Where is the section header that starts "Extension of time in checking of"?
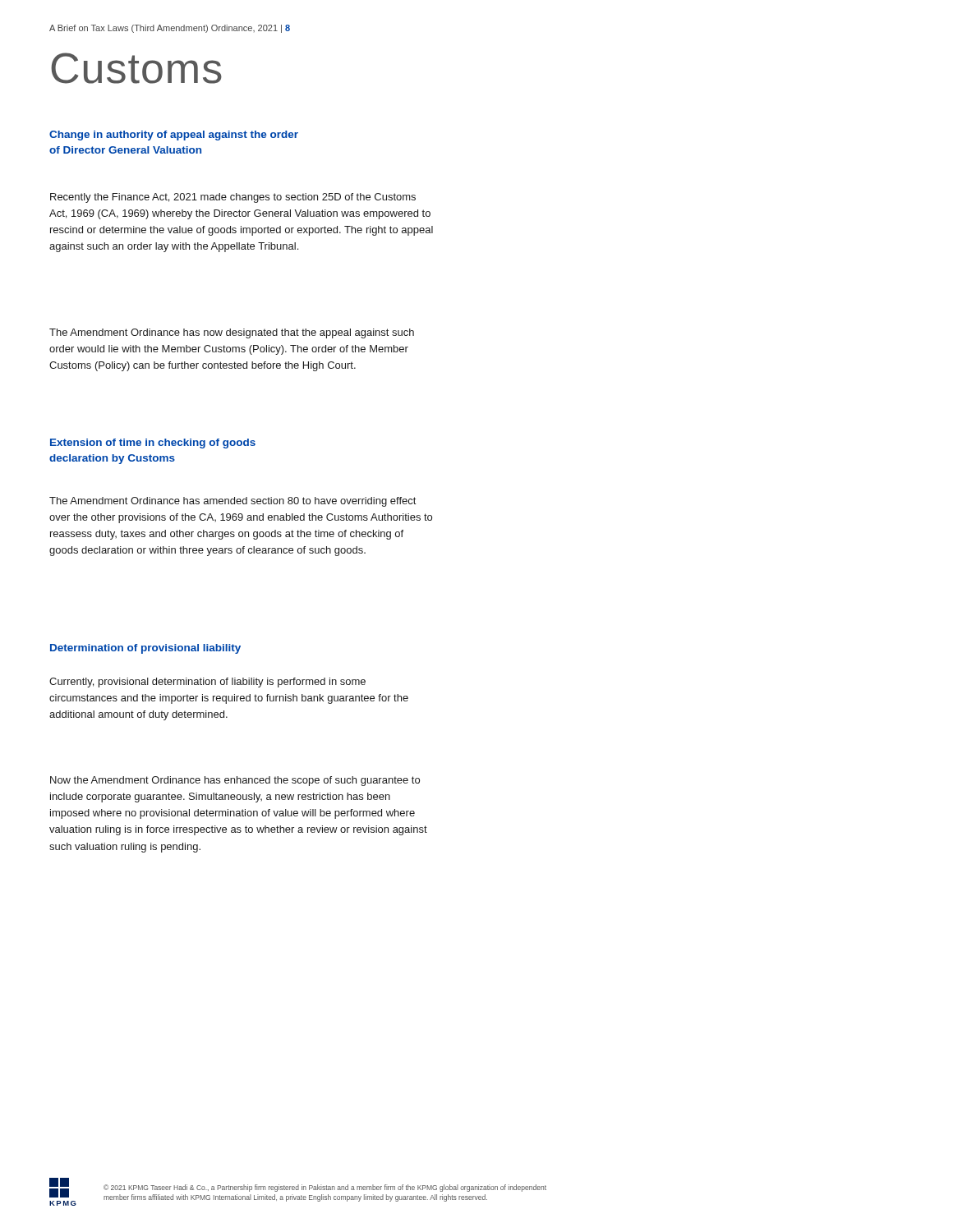Viewport: 953px width, 1232px height. point(152,450)
